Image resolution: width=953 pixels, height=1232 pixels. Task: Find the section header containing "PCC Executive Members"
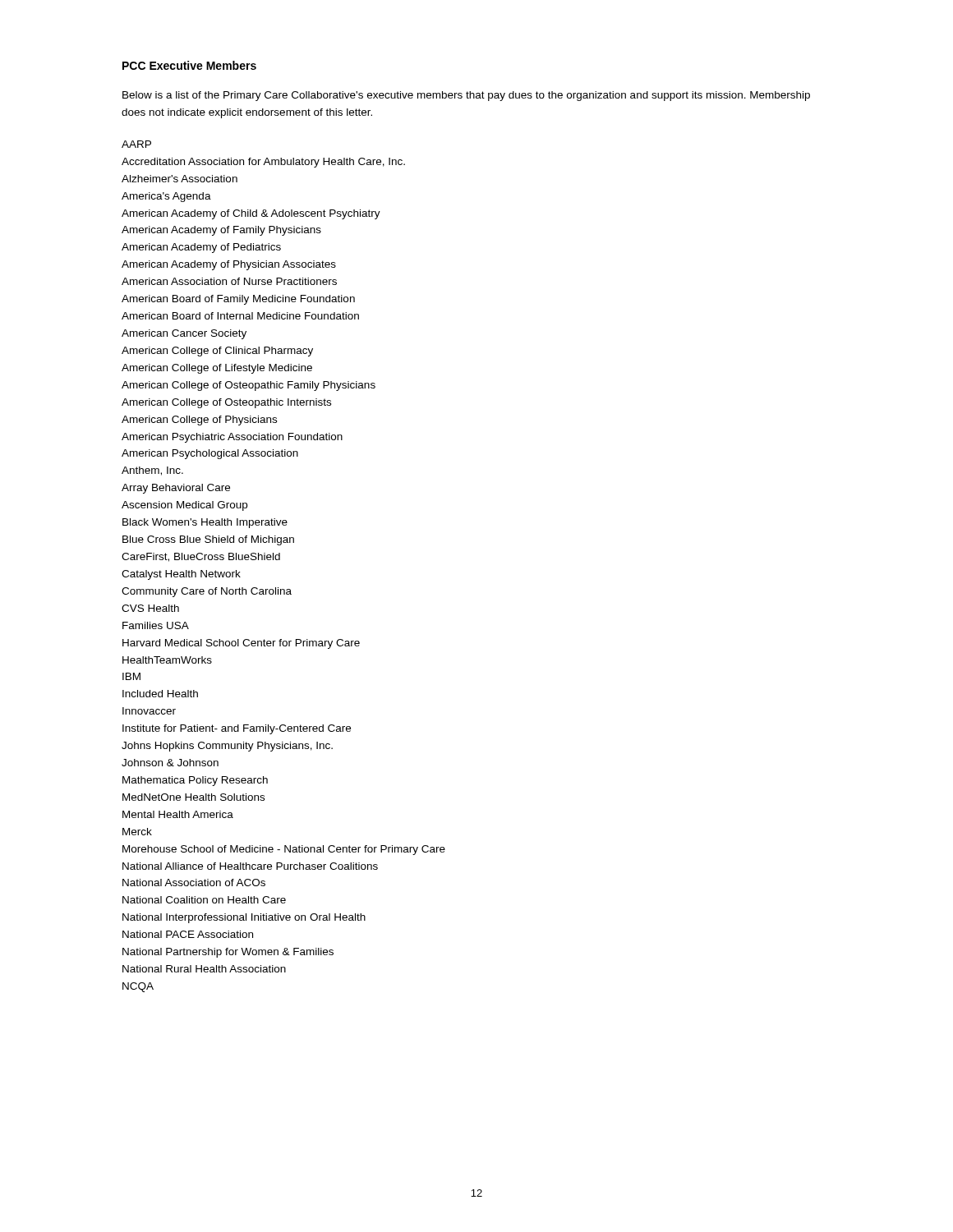[x=189, y=66]
